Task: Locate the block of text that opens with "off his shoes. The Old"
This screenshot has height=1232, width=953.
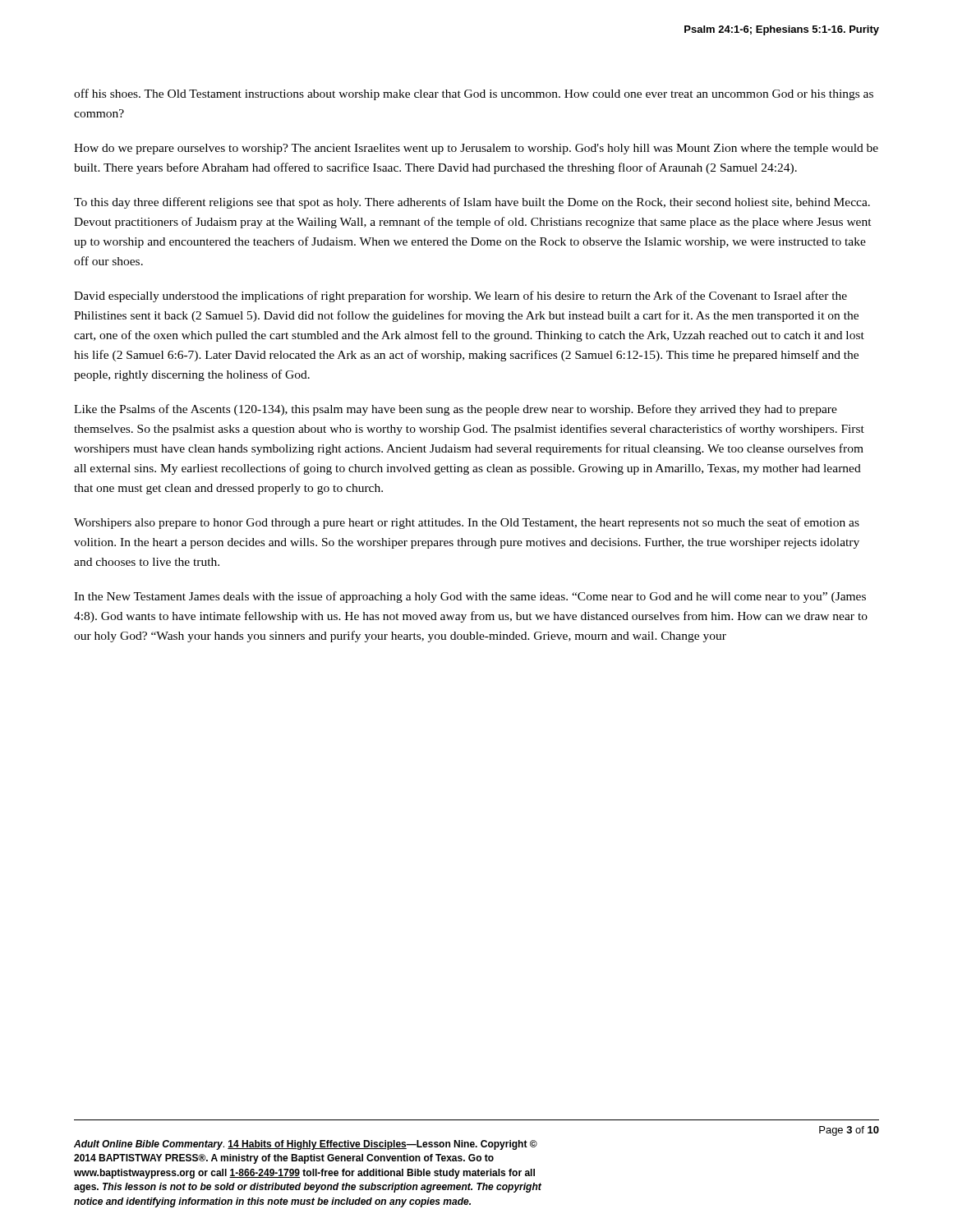Action: tap(474, 103)
